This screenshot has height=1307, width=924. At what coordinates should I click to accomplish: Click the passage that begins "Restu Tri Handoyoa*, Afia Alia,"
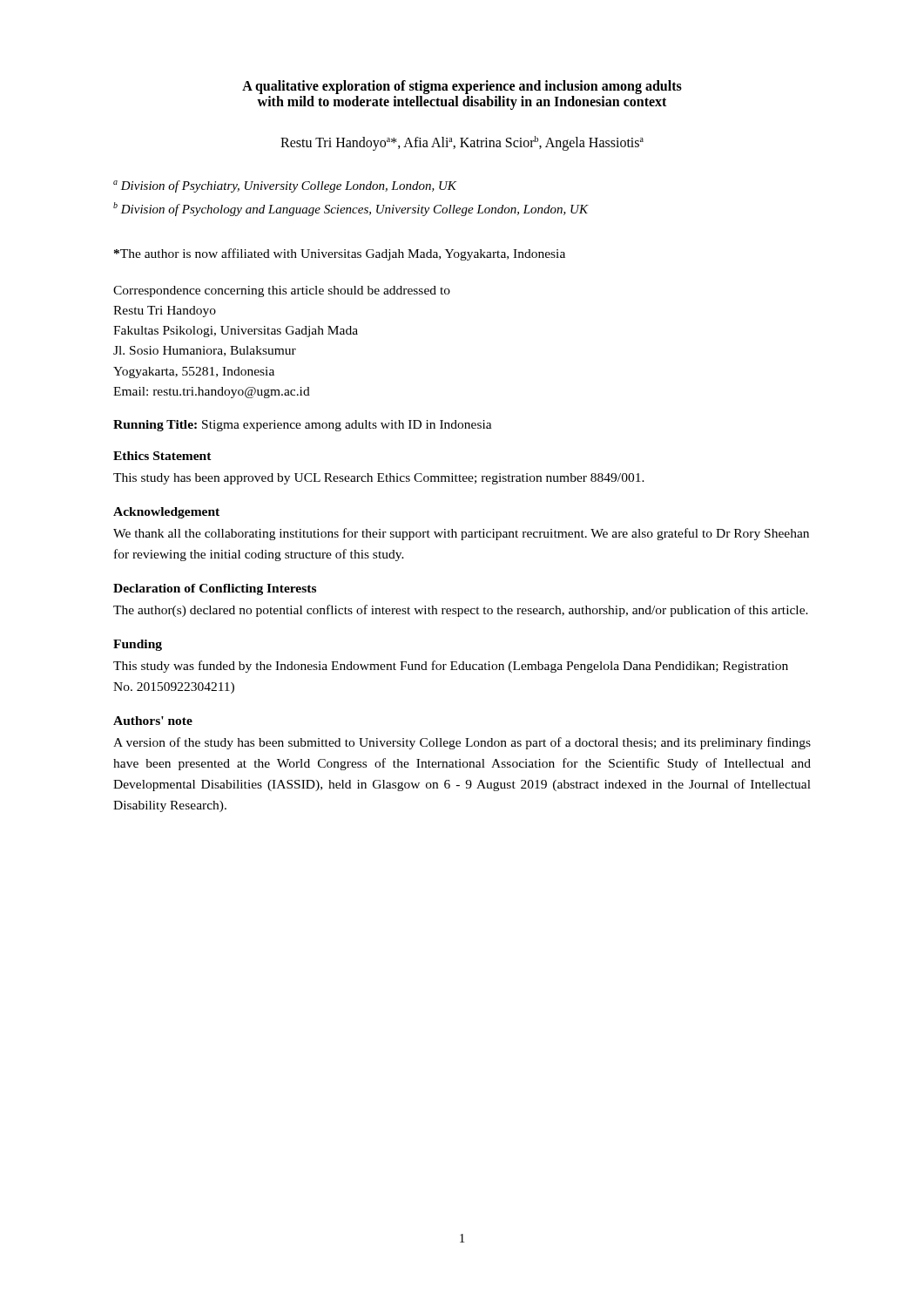[x=462, y=142]
